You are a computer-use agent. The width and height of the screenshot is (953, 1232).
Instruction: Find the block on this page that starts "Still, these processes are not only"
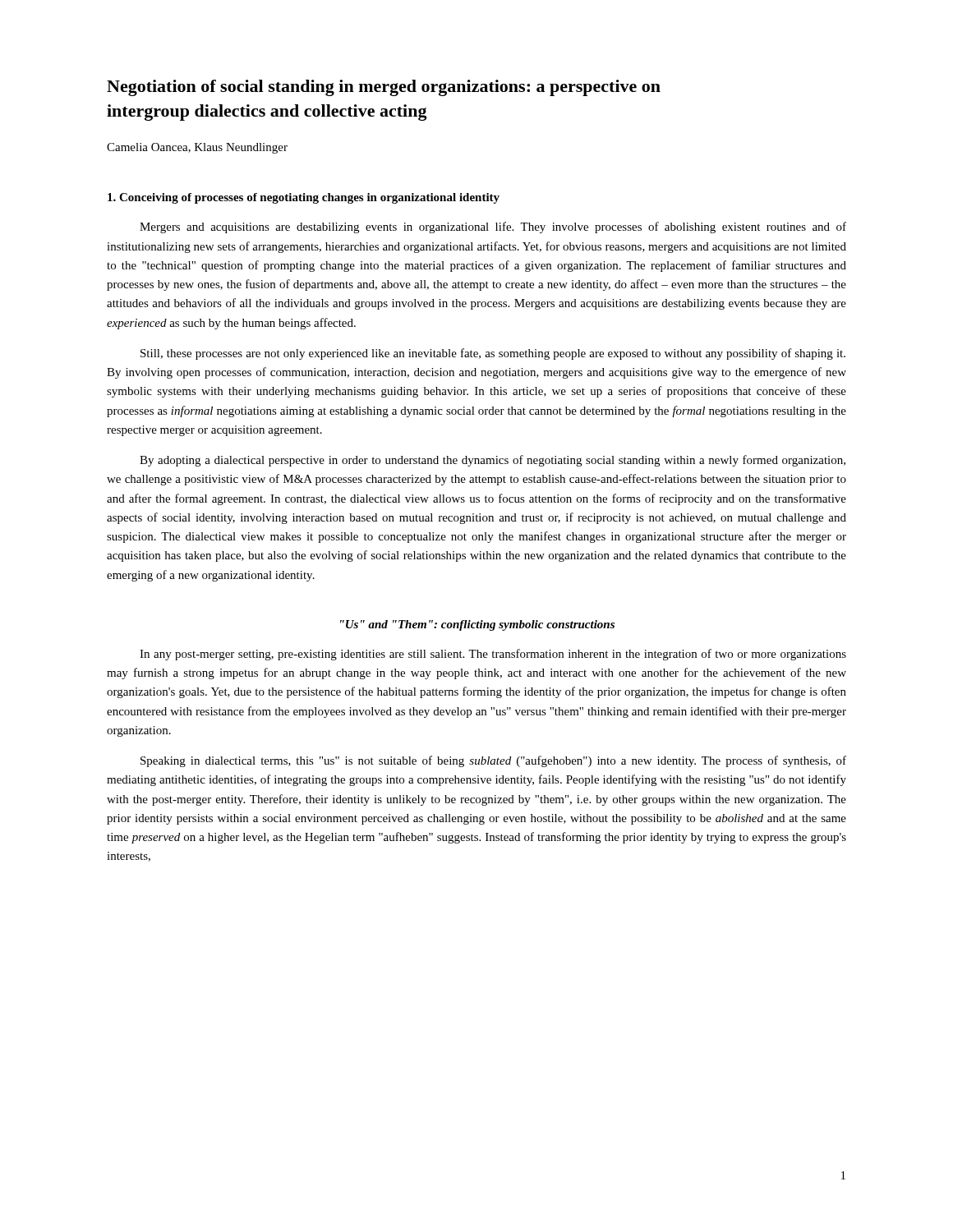(476, 391)
